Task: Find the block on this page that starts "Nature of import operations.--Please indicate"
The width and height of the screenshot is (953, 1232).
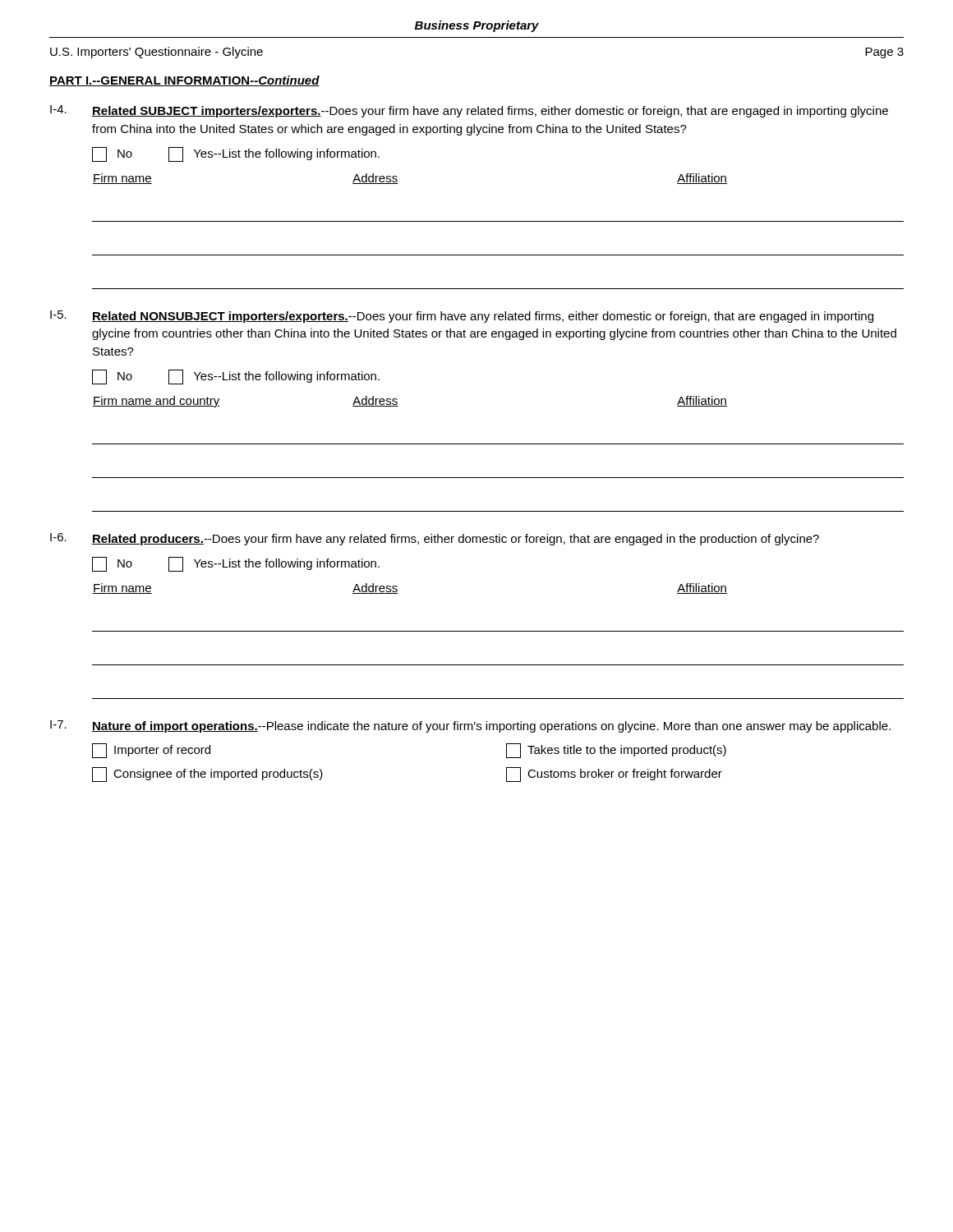Action: coord(492,725)
